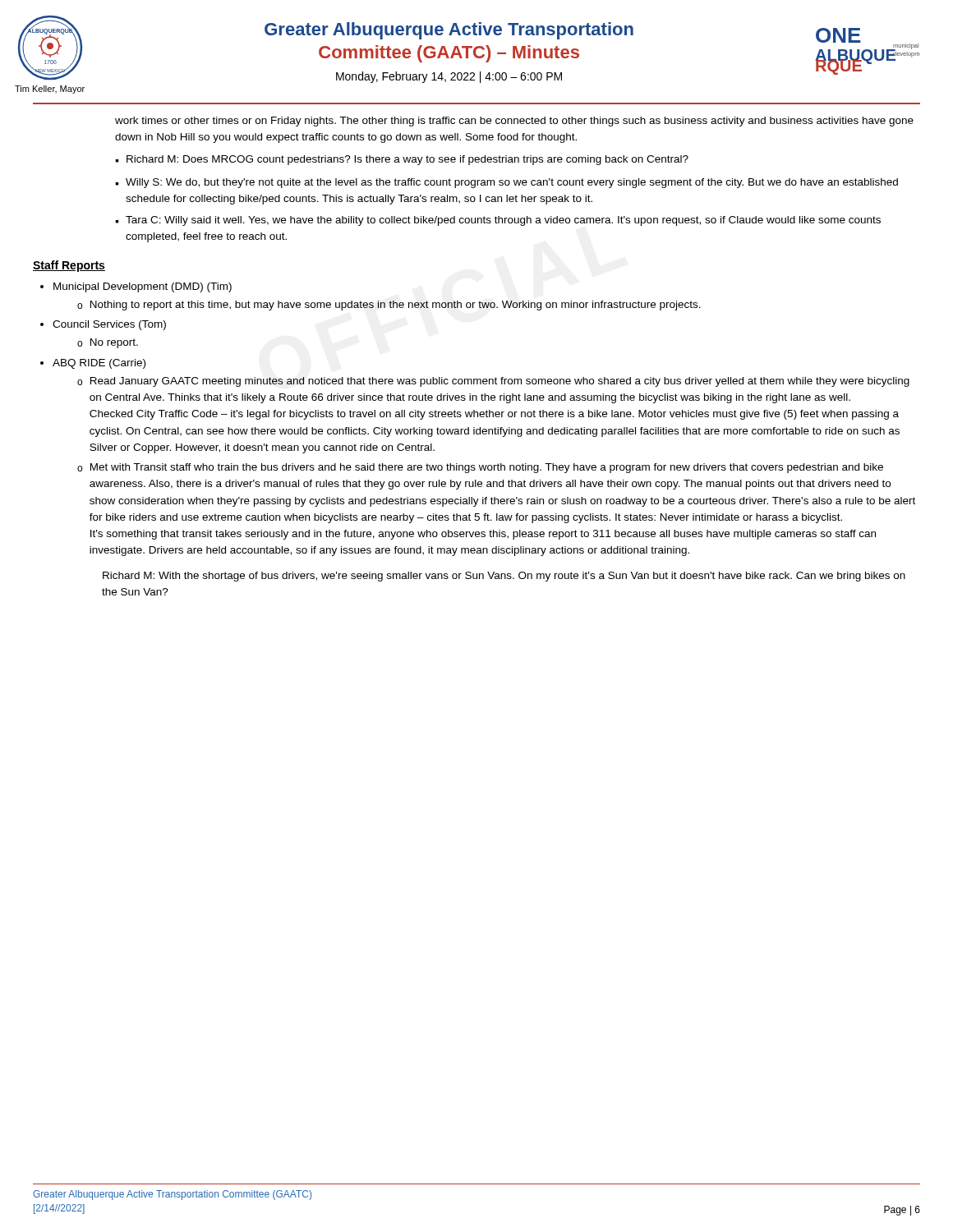953x1232 pixels.
Task: Locate the passage starting "Met with Transit"
Action: [x=502, y=509]
